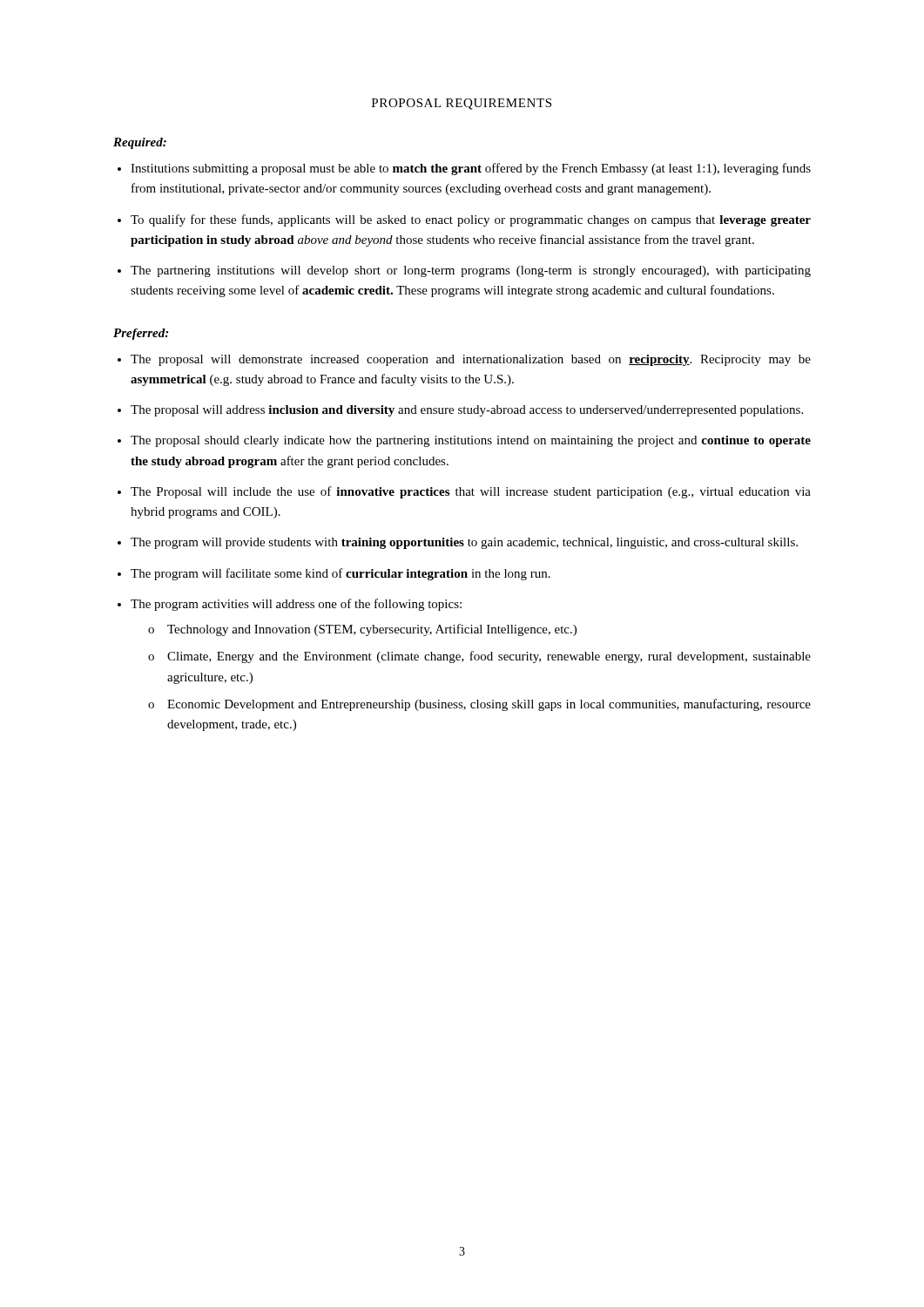
Task: Select the text block starting "PROPOSAL REQUIREMENTS"
Action: 462,103
